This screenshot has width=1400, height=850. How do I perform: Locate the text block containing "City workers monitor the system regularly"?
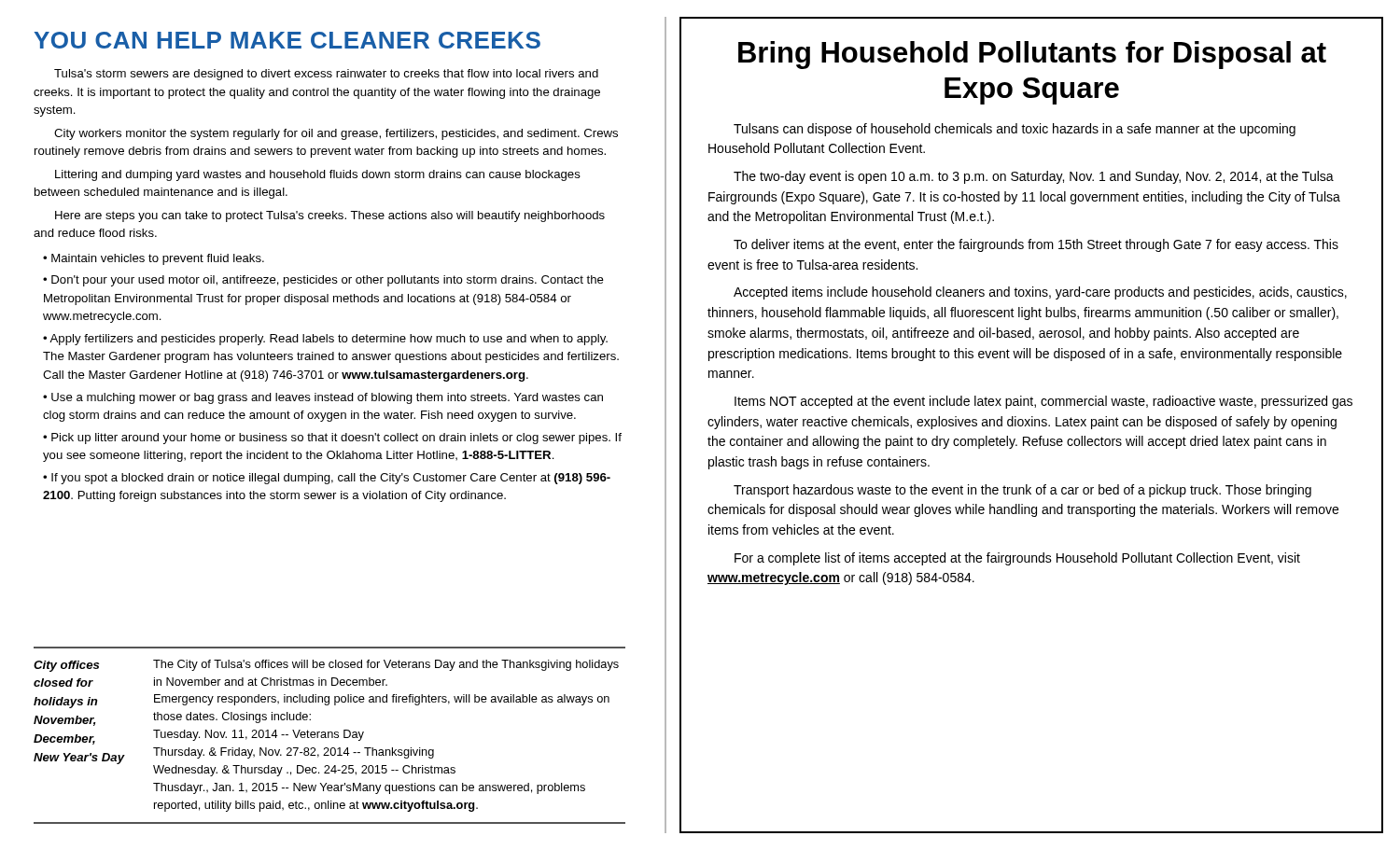[x=326, y=142]
